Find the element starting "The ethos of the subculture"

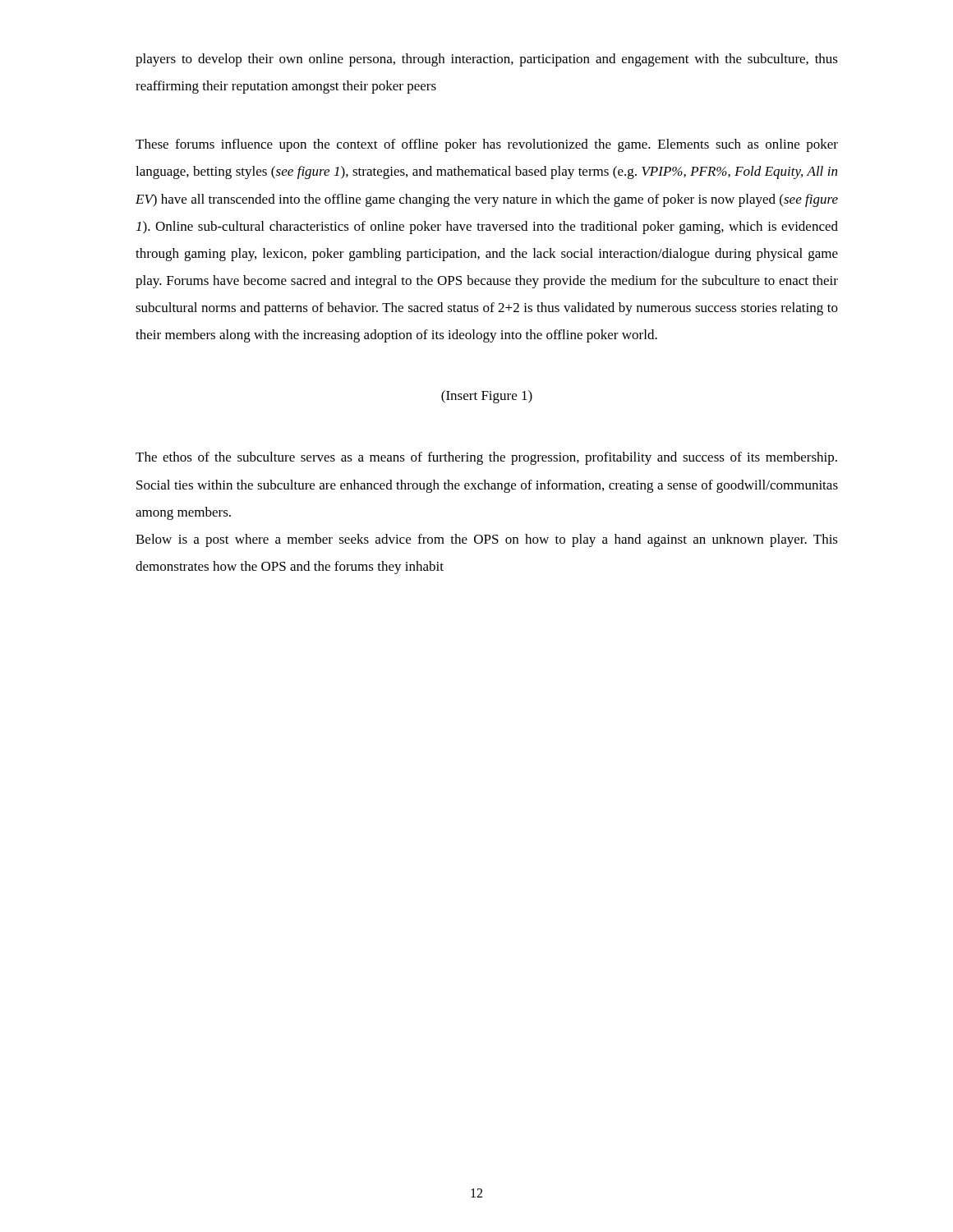pyautogui.click(x=486, y=458)
